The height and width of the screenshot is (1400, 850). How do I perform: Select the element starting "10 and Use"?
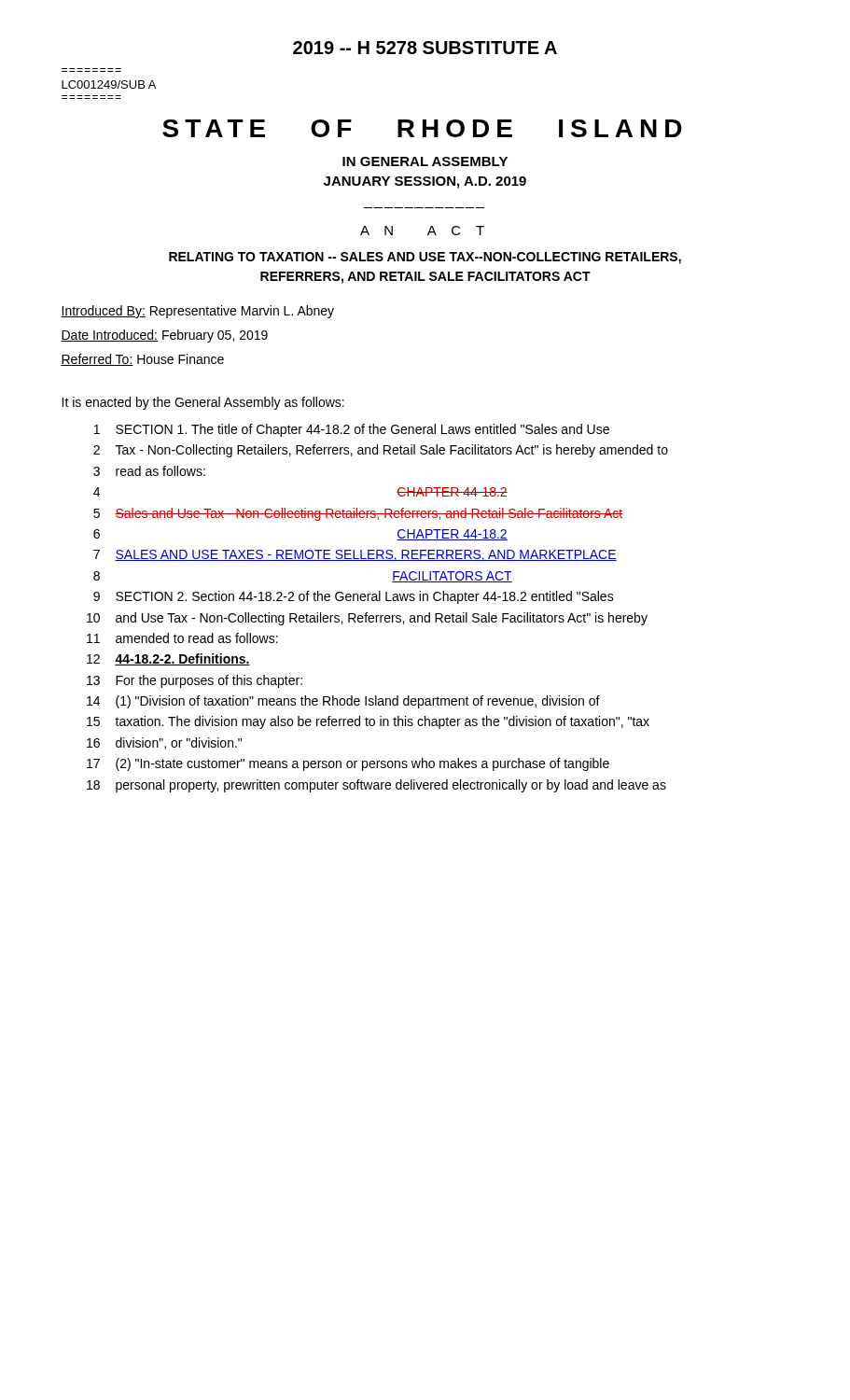pyautogui.click(x=425, y=618)
